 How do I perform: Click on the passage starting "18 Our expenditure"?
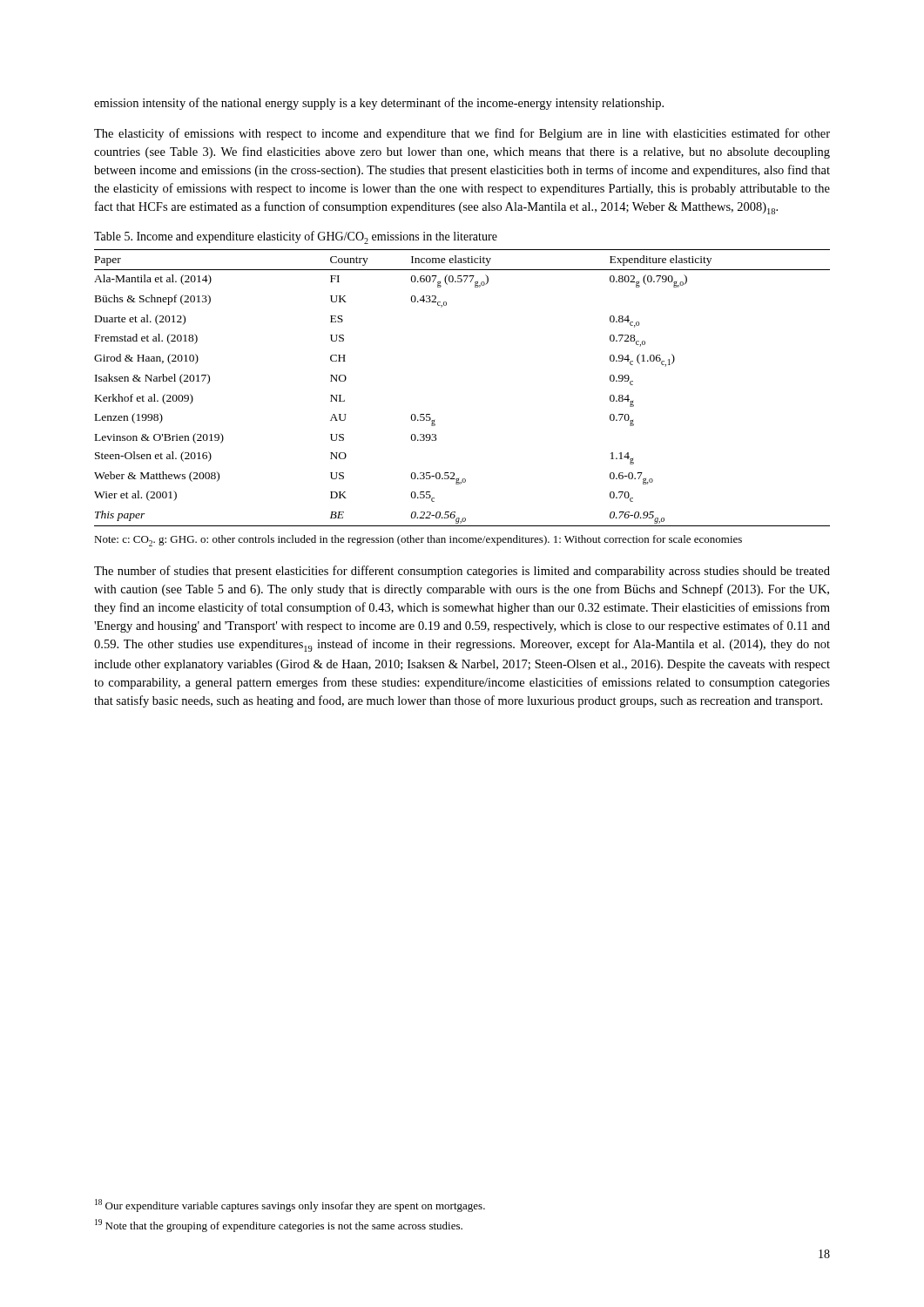click(462, 1206)
